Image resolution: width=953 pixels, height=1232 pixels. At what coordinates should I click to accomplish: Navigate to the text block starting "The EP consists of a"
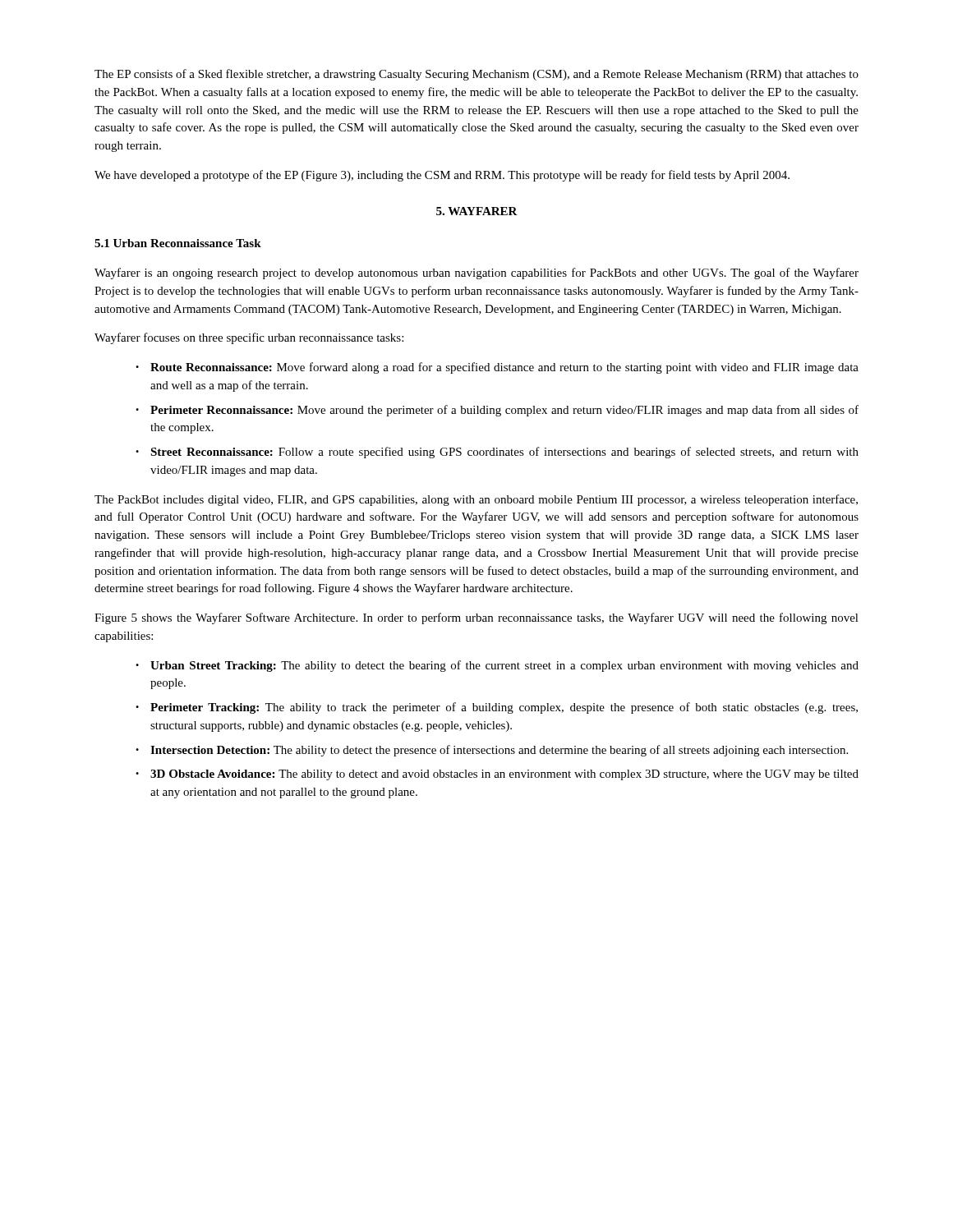[476, 110]
